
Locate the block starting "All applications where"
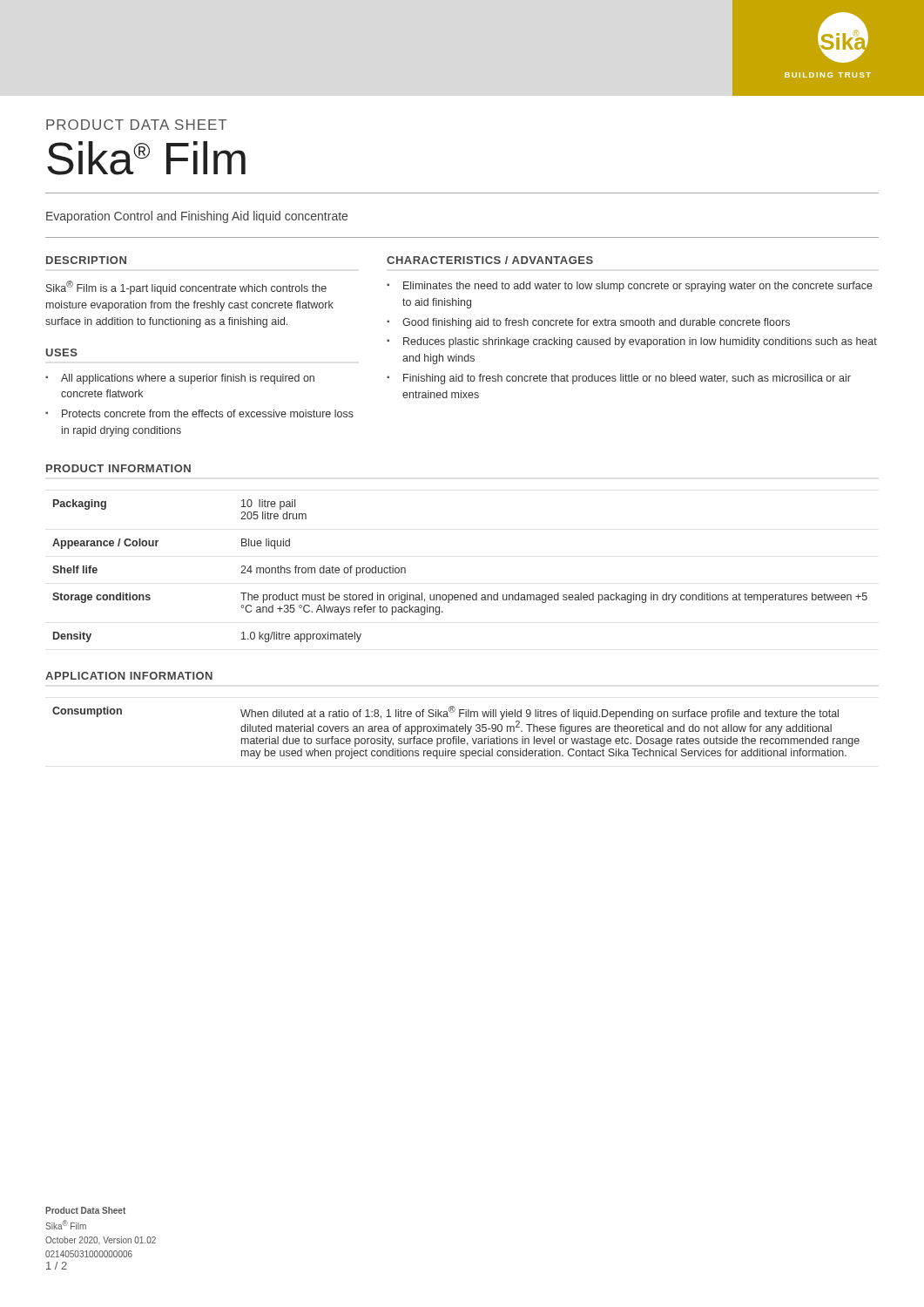point(188,386)
